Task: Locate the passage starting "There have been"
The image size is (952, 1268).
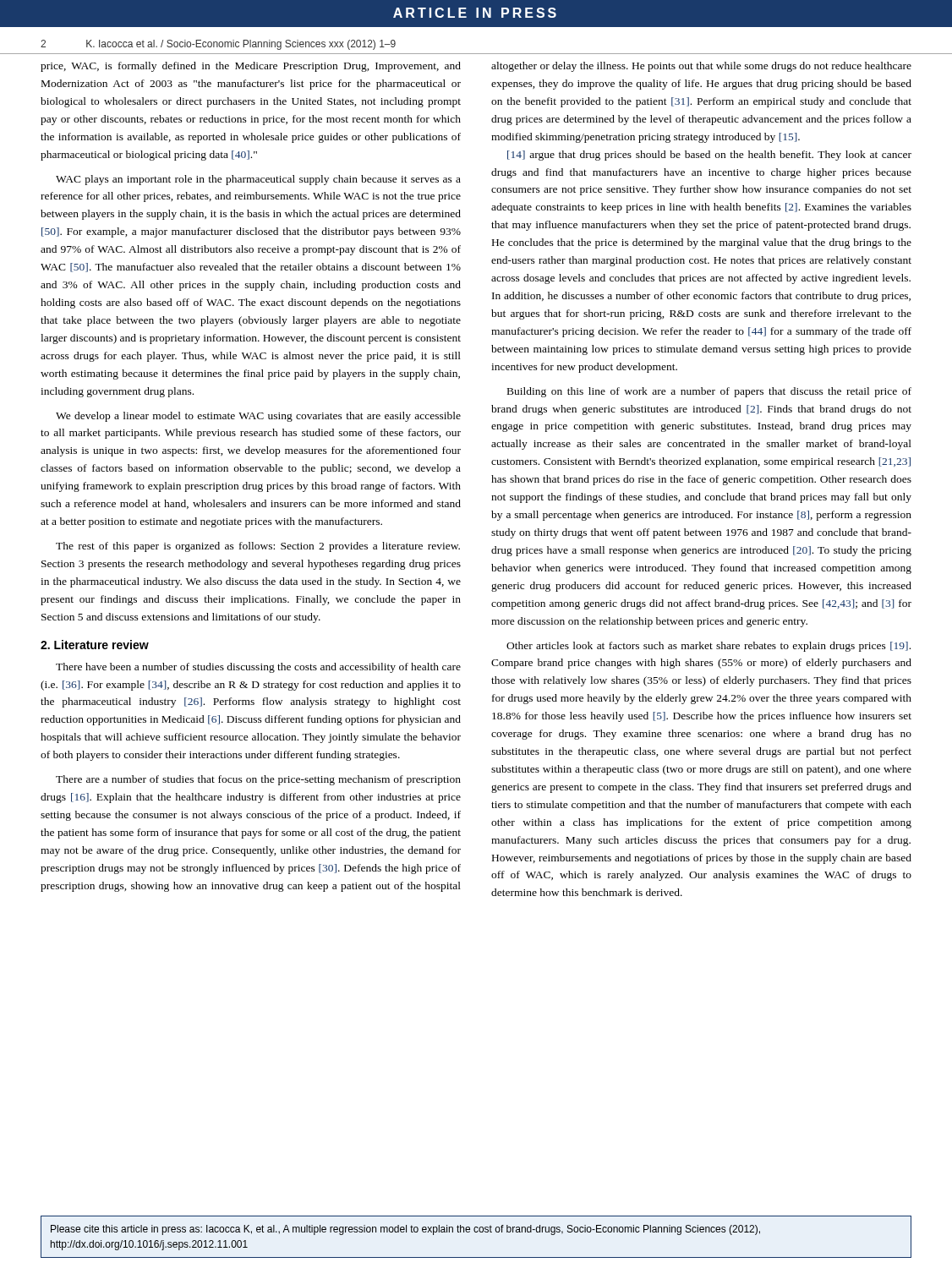Action: tap(251, 711)
